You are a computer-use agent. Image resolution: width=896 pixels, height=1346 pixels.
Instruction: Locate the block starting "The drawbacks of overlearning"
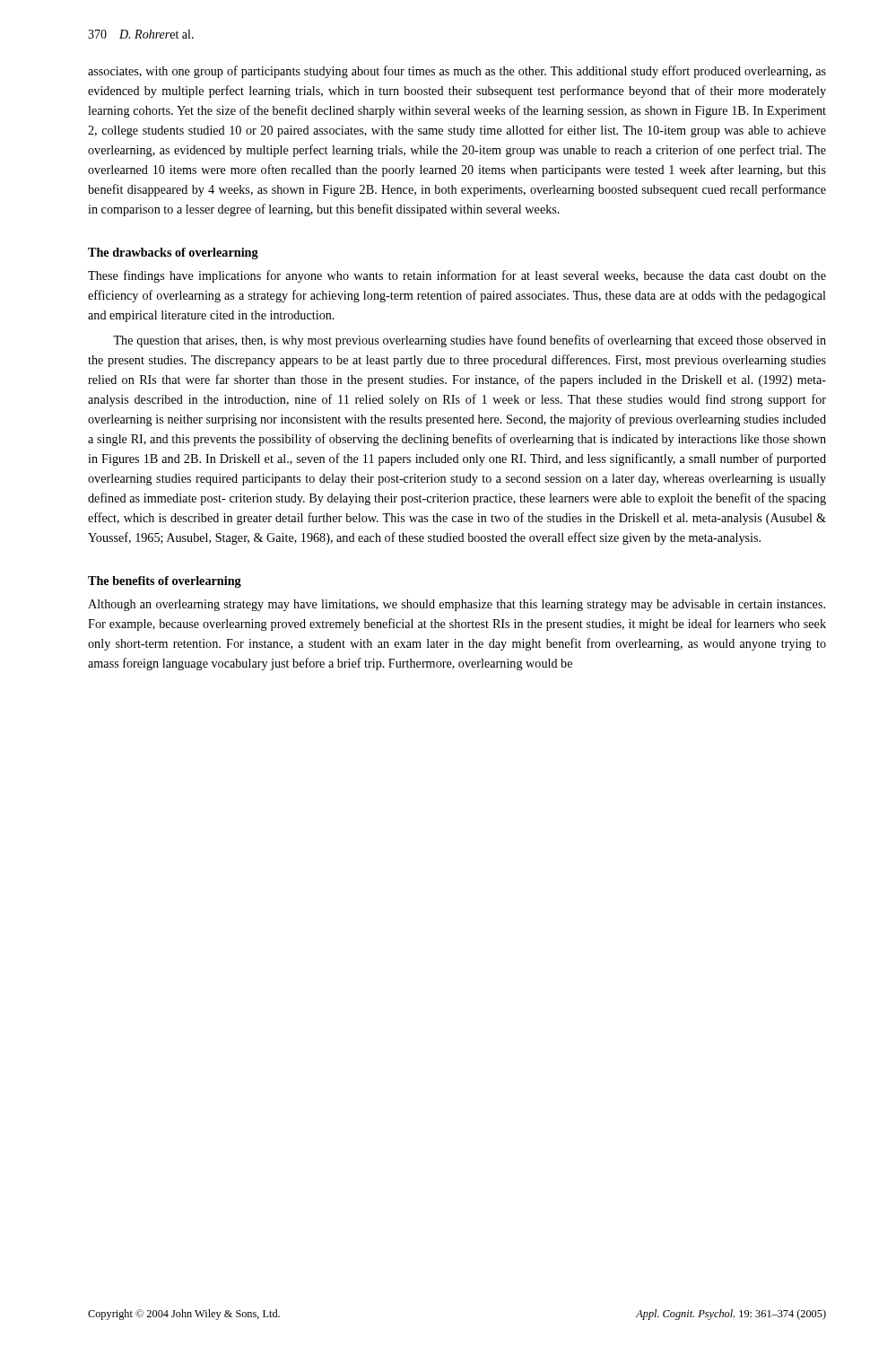(x=173, y=252)
